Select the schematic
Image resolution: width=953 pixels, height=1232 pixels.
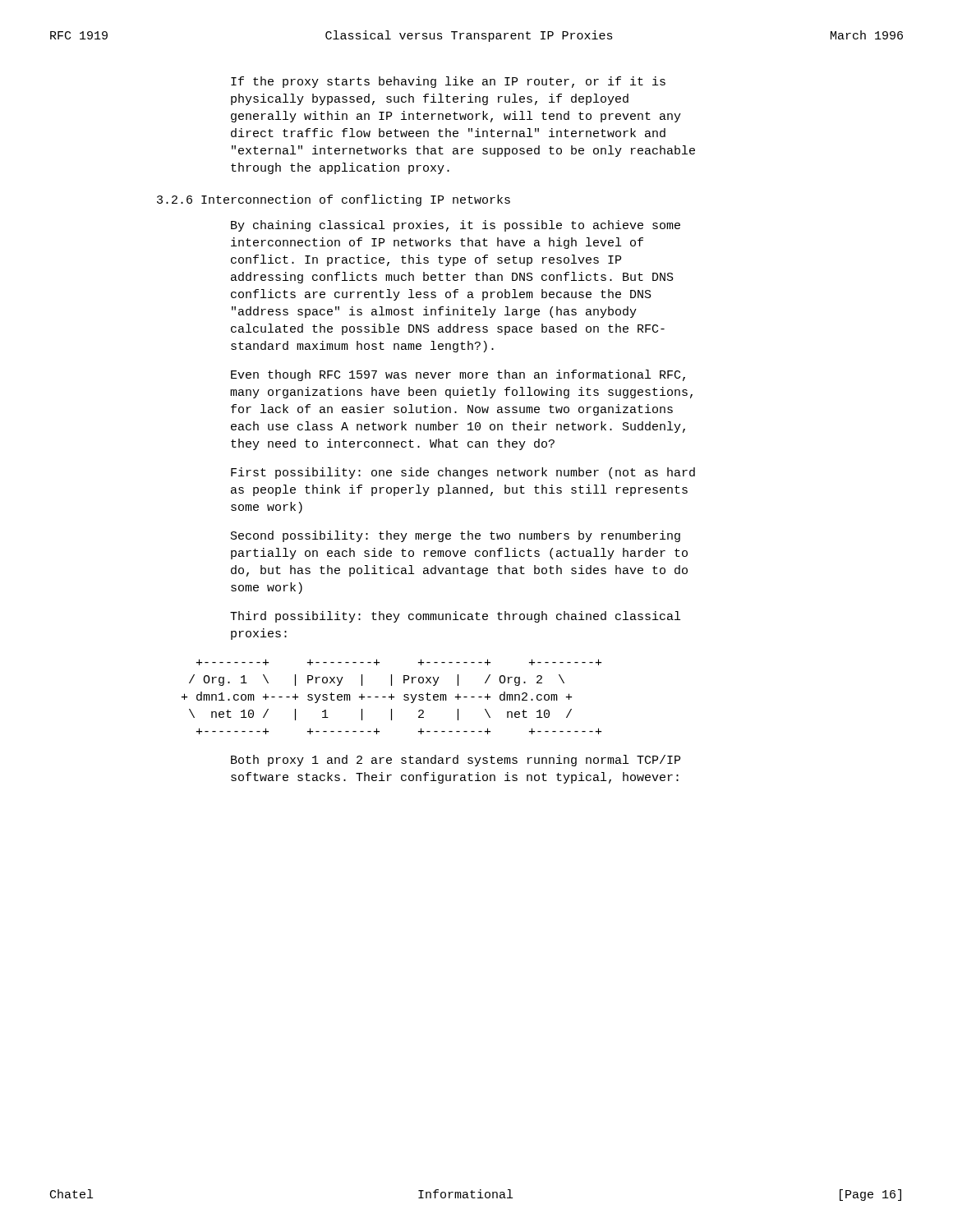point(542,698)
